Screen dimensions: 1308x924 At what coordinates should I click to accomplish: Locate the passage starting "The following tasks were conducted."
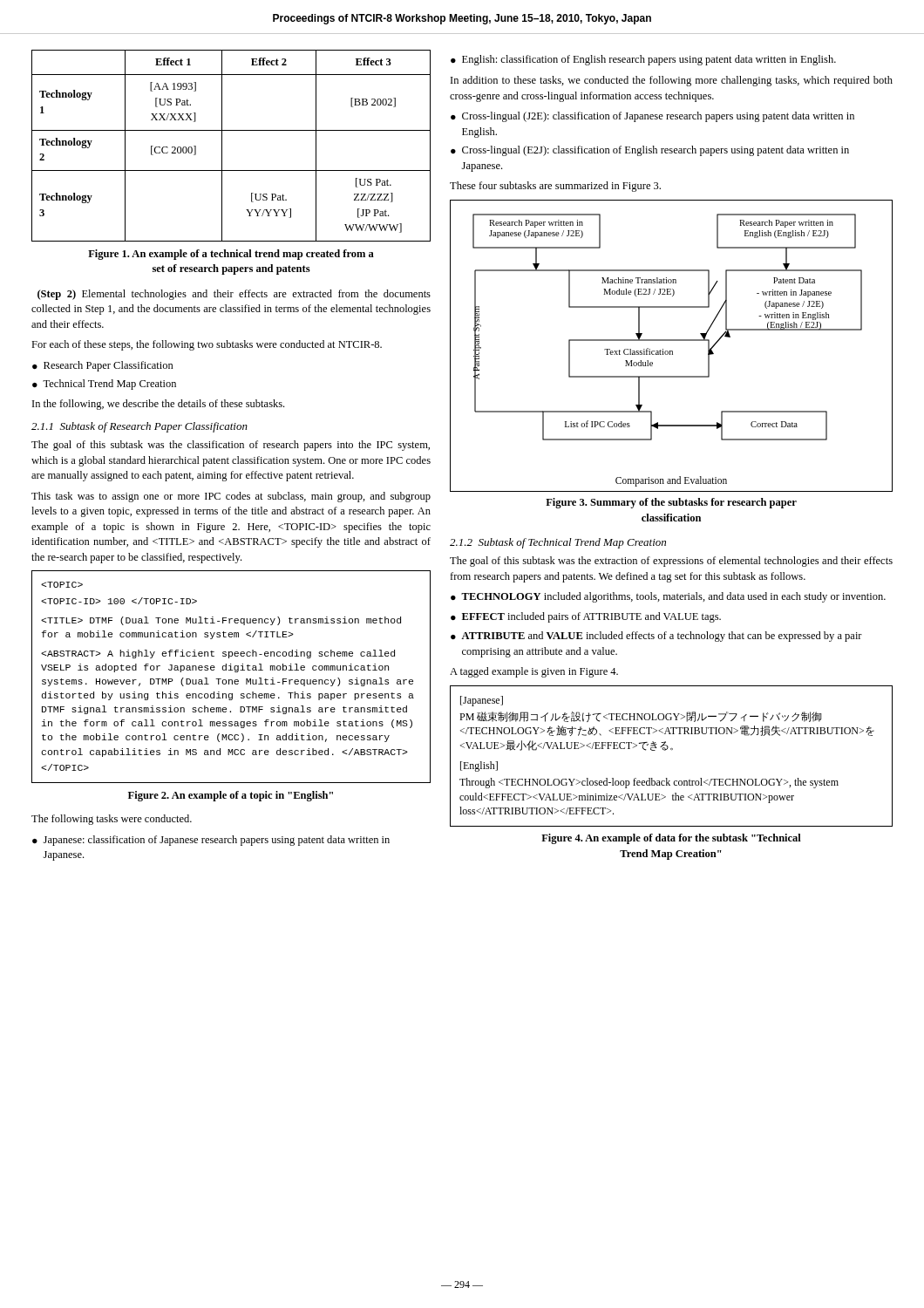click(x=112, y=819)
